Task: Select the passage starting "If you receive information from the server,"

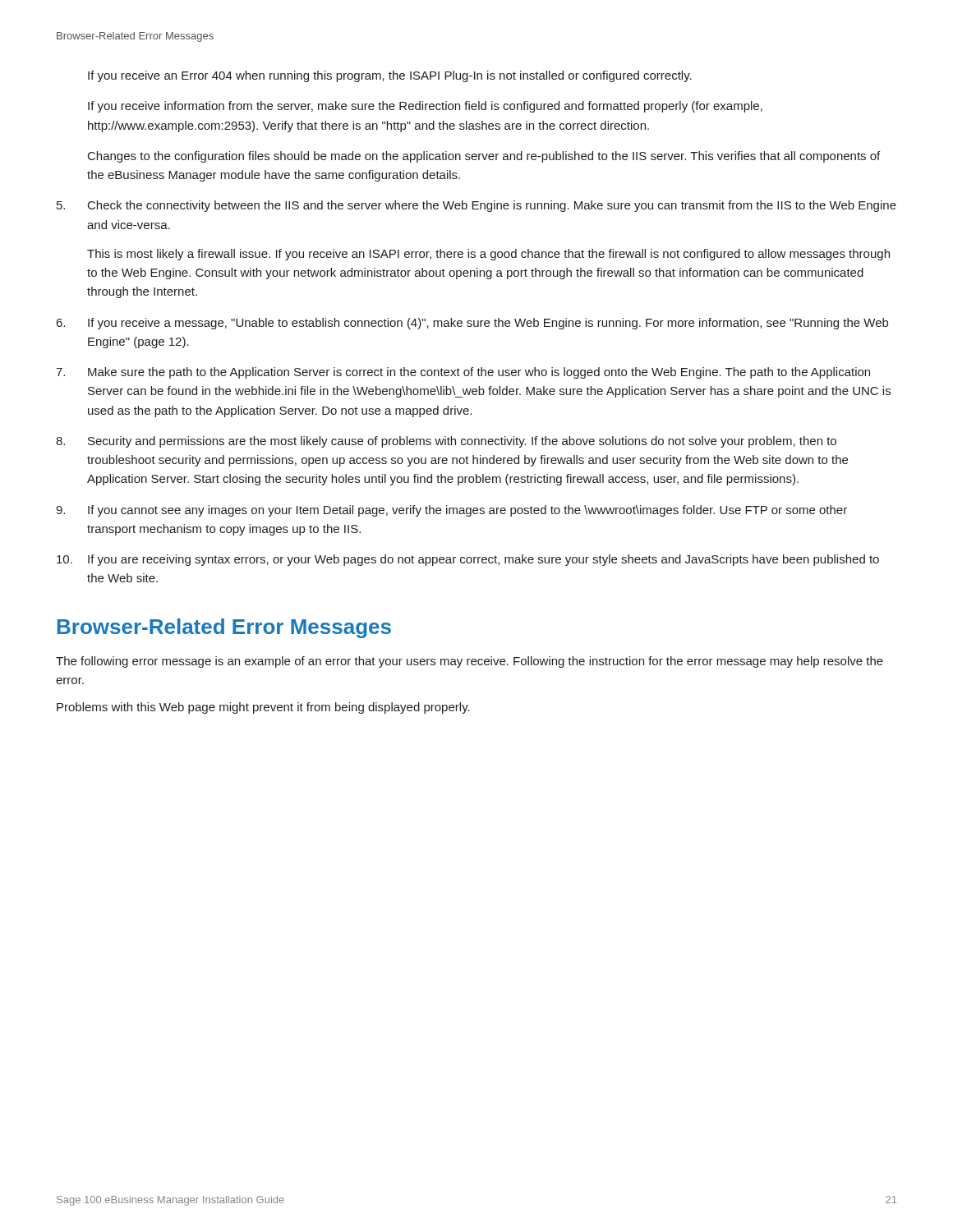Action: pos(425,115)
